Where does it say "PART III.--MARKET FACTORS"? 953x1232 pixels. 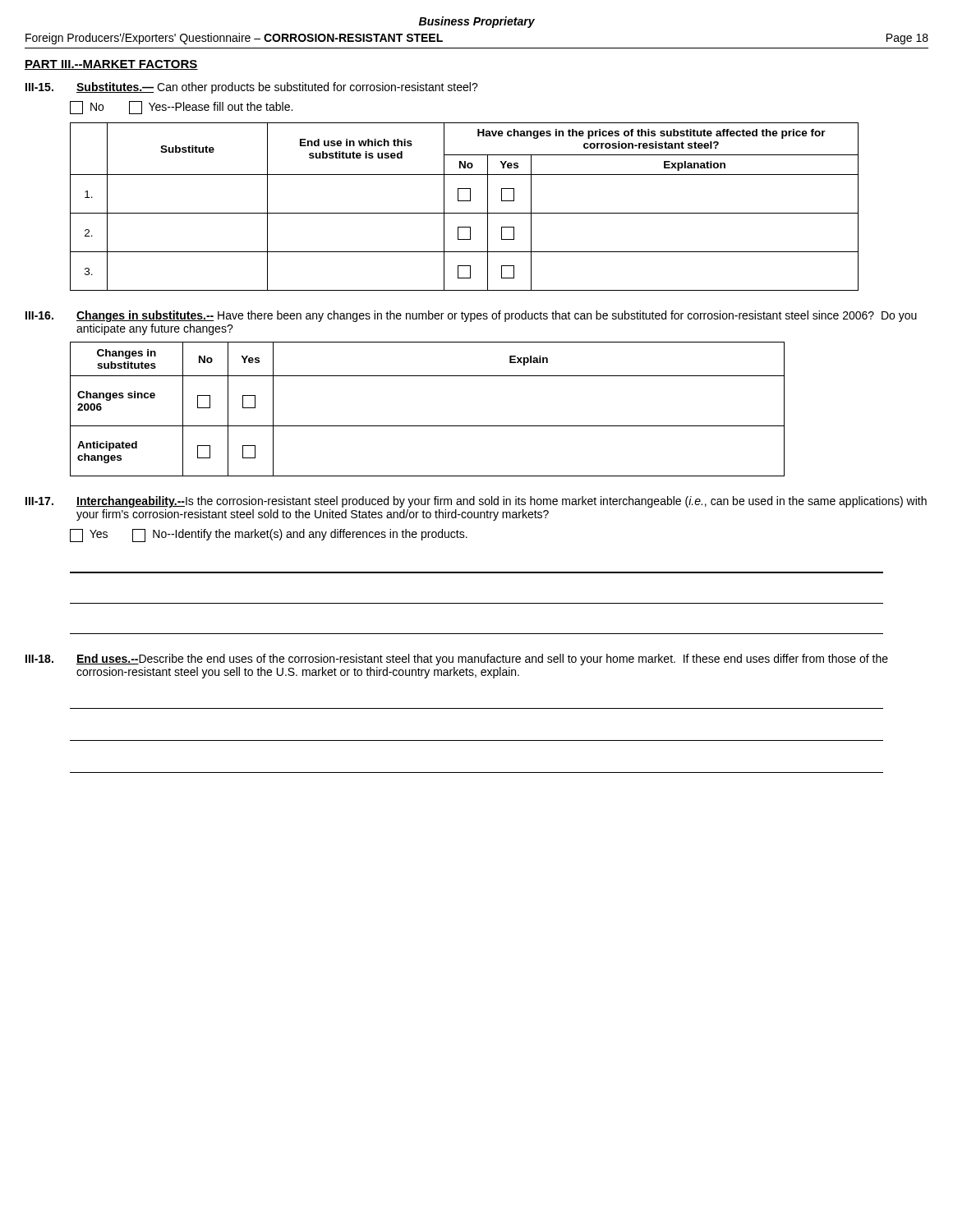(111, 65)
